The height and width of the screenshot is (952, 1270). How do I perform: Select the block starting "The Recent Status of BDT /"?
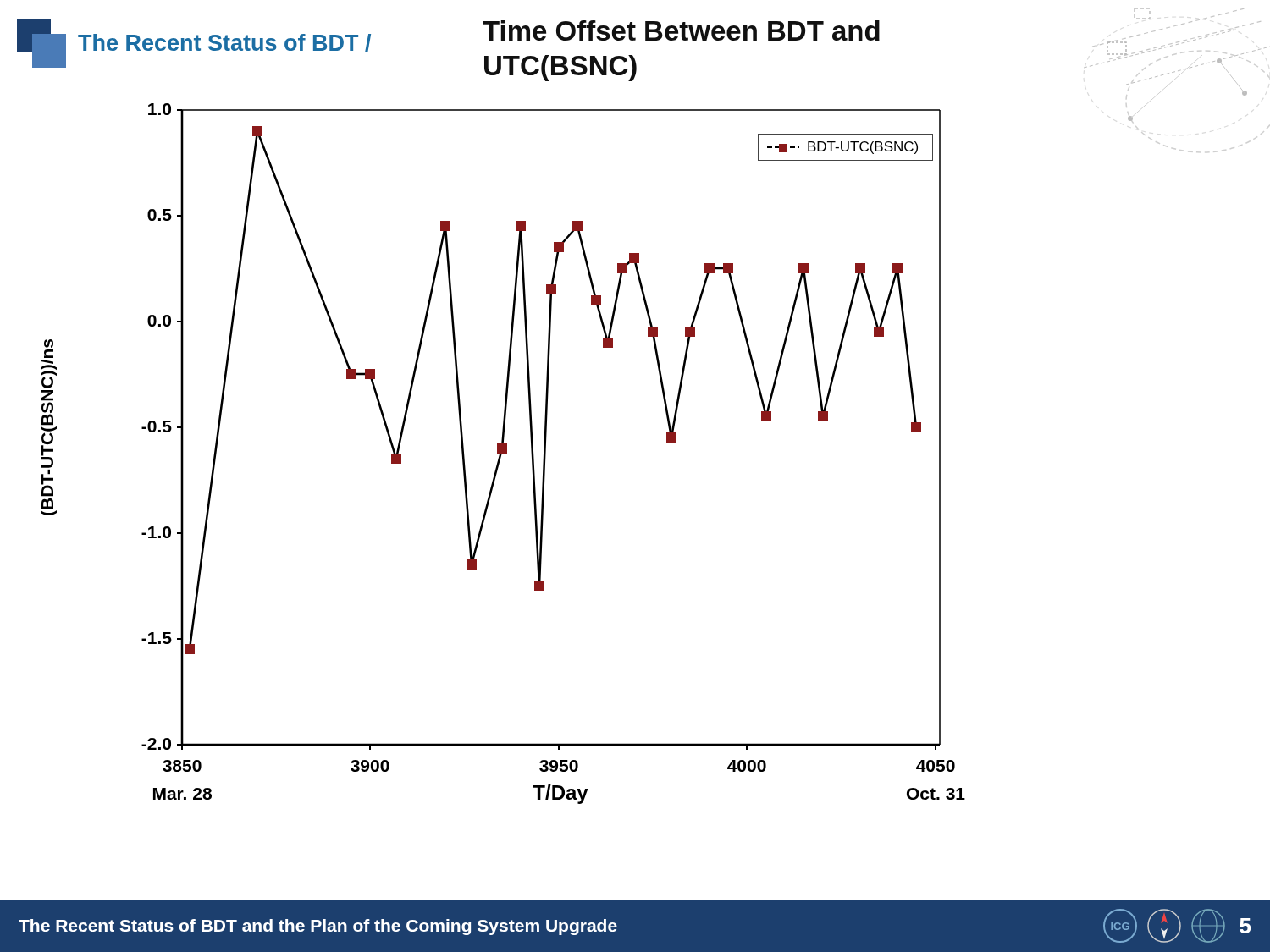(194, 43)
